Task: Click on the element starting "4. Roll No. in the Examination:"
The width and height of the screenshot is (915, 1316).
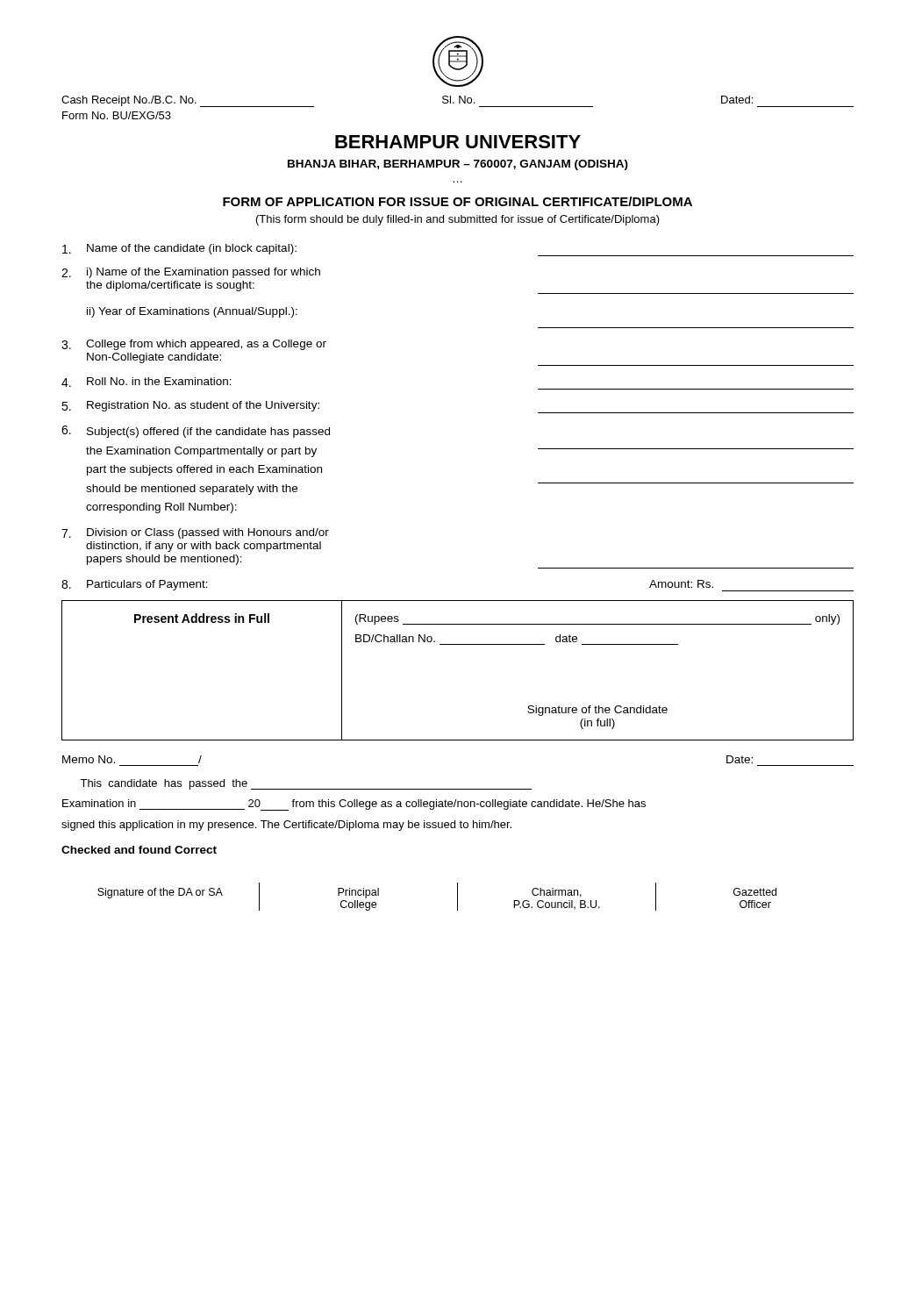Action: point(147,382)
